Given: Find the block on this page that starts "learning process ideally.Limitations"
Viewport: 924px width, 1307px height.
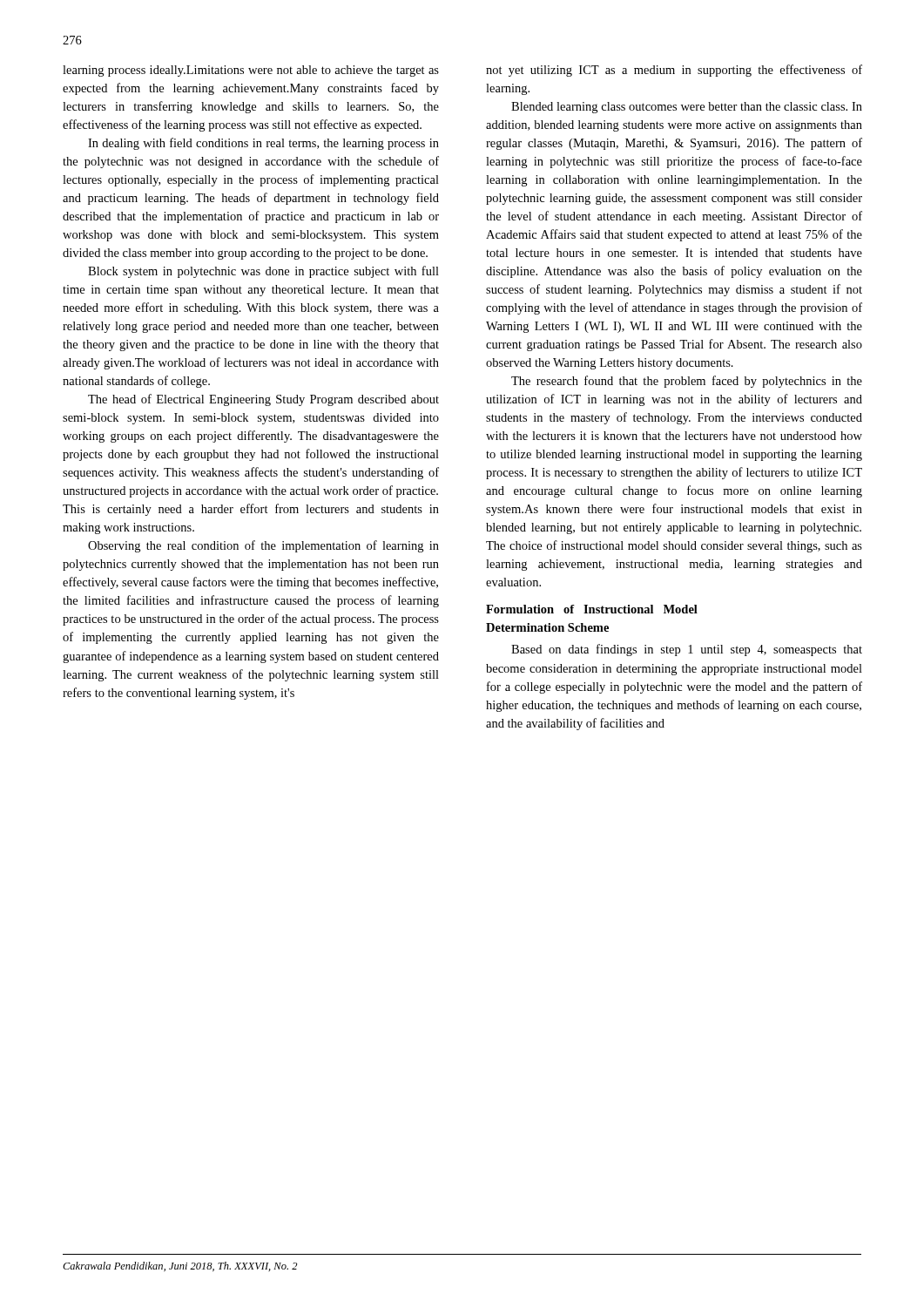Looking at the screenshot, I should coord(251,71).
